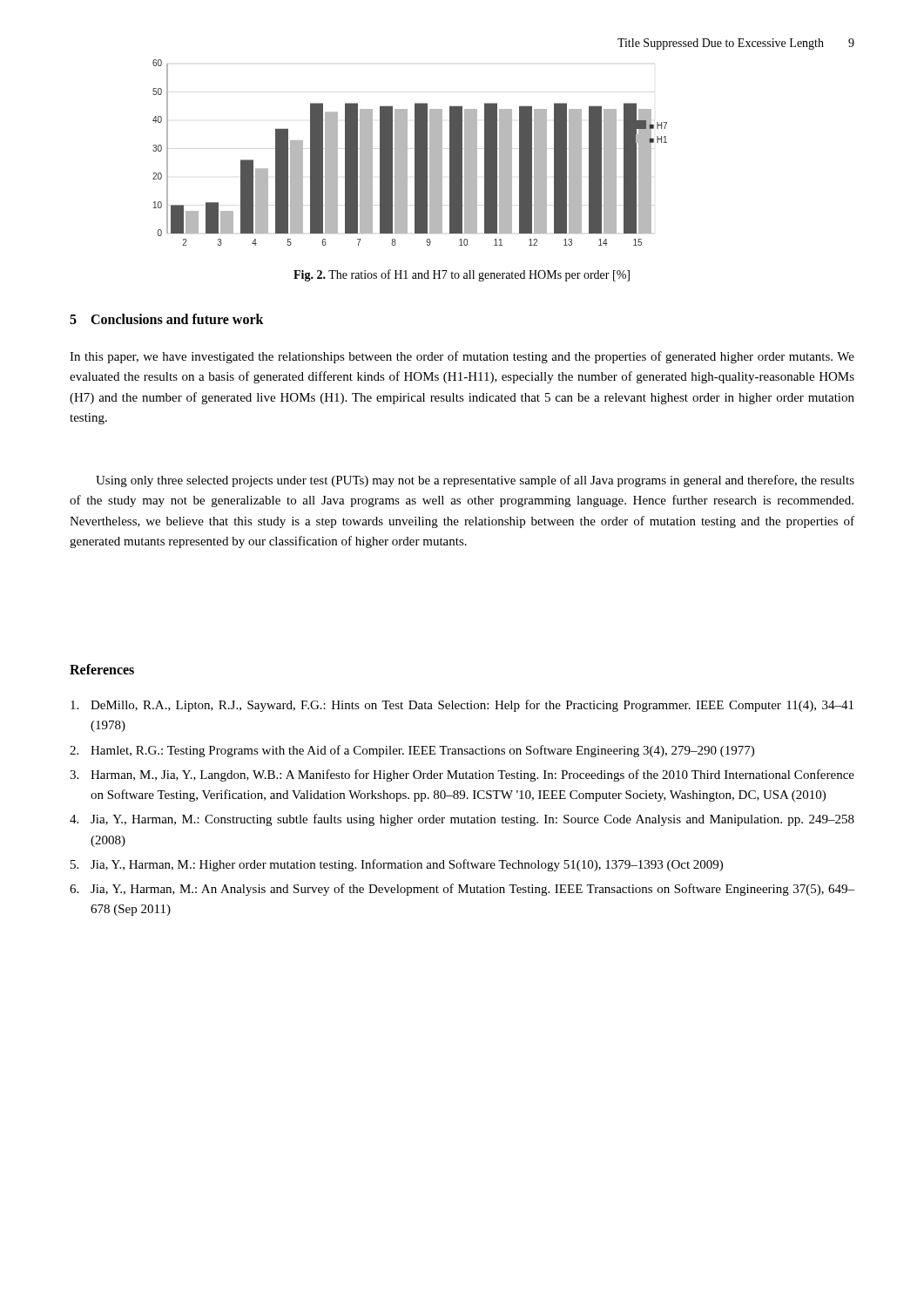Image resolution: width=924 pixels, height=1307 pixels.
Task: Select the grouped bar chart
Action: tap(401, 163)
